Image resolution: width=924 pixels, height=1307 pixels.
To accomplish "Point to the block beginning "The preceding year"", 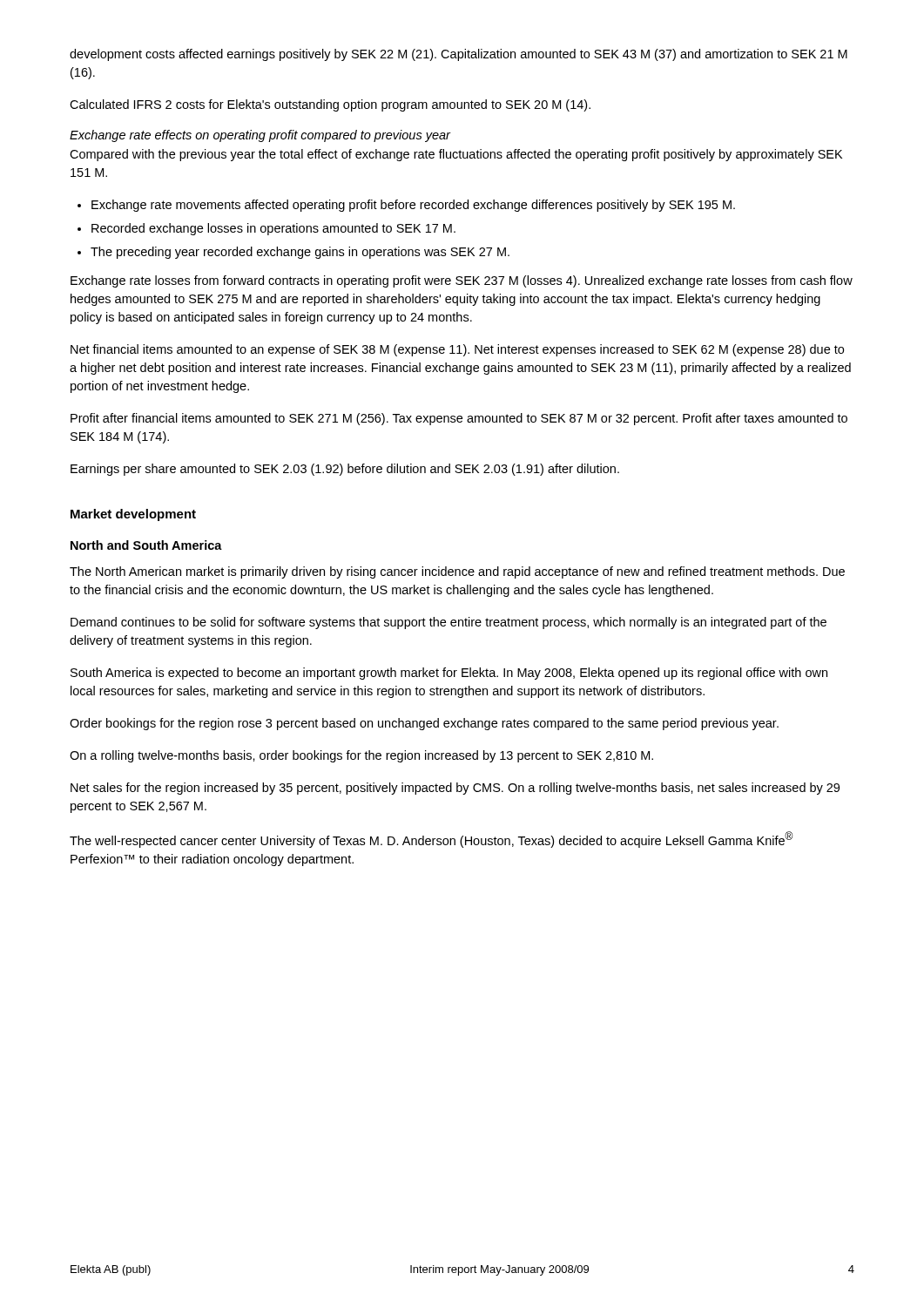I will tap(300, 252).
